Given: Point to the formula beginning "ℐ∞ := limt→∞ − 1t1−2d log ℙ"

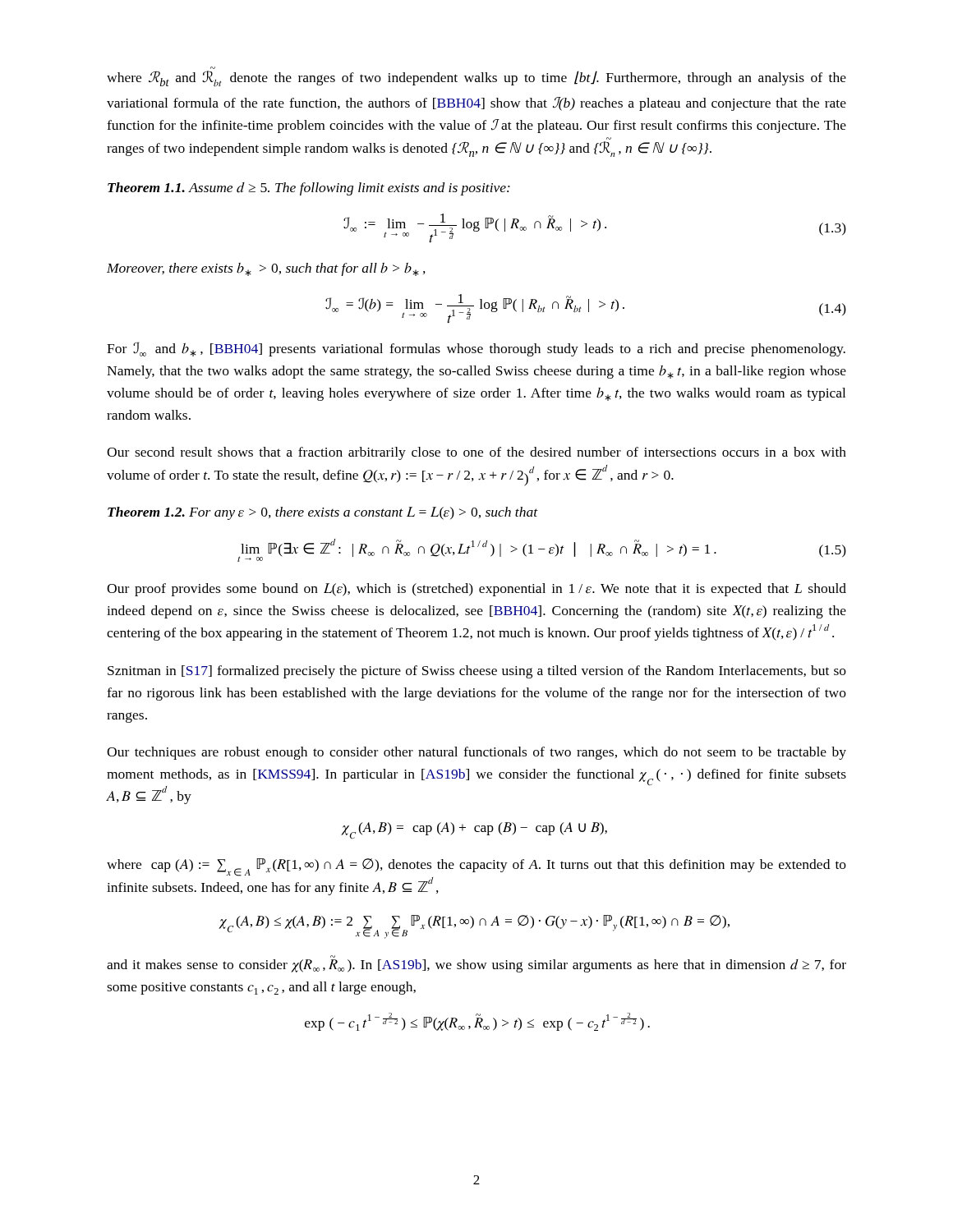Looking at the screenshot, I should click(595, 228).
